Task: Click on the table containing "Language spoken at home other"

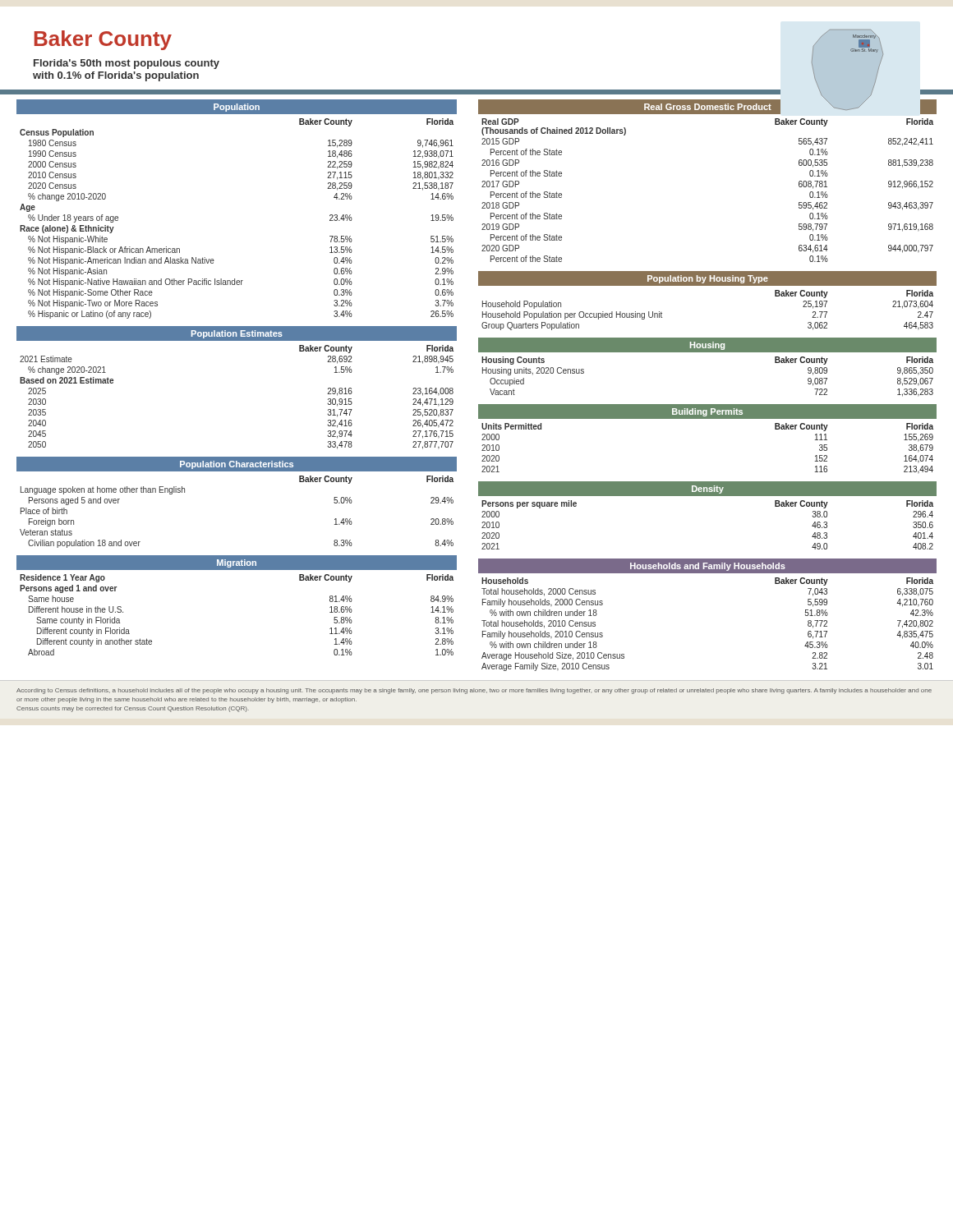Action: click(x=237, y=511)
